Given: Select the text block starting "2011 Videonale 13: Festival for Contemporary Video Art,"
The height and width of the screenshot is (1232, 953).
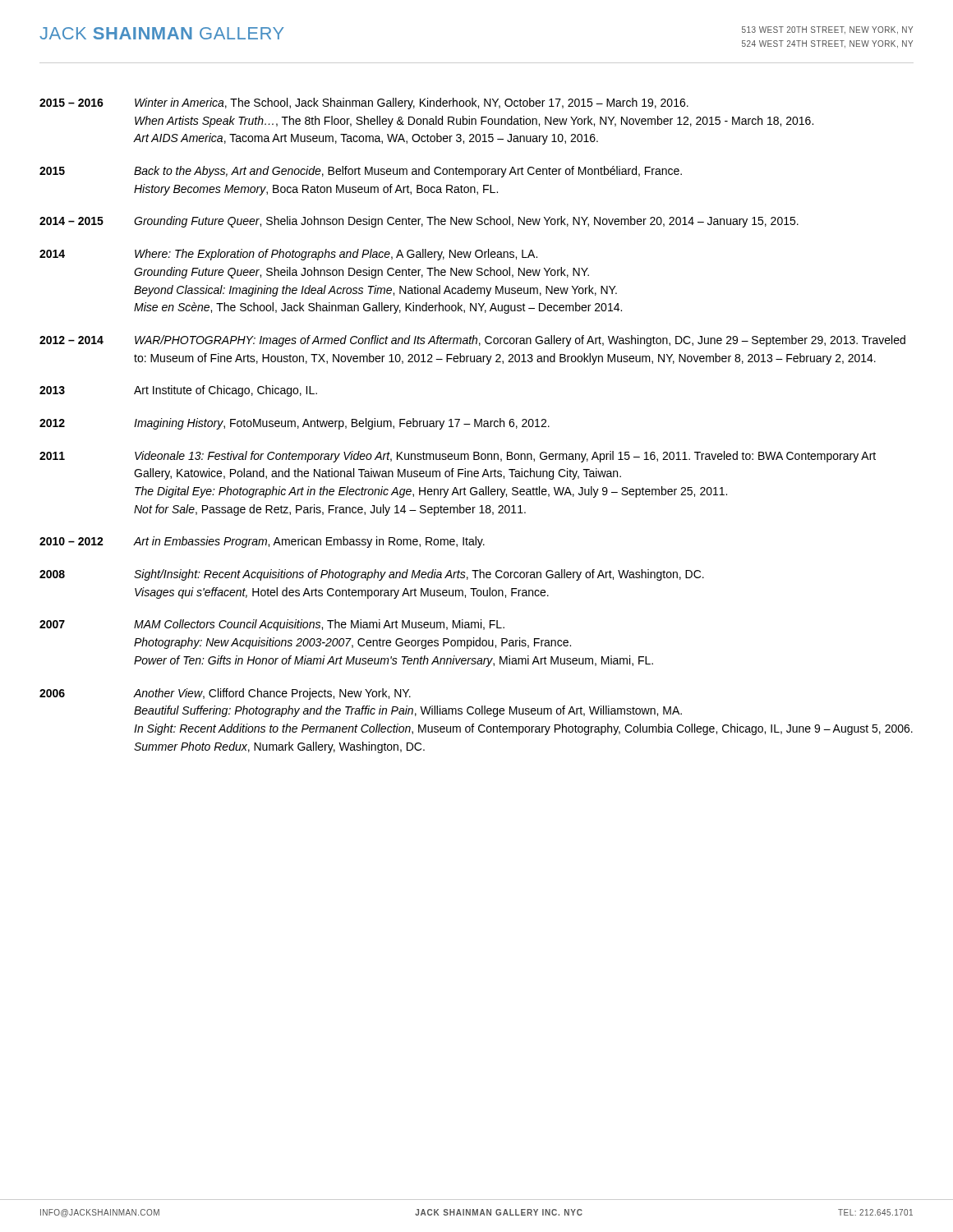Looking at the screenshot, I should coord(476,483).
